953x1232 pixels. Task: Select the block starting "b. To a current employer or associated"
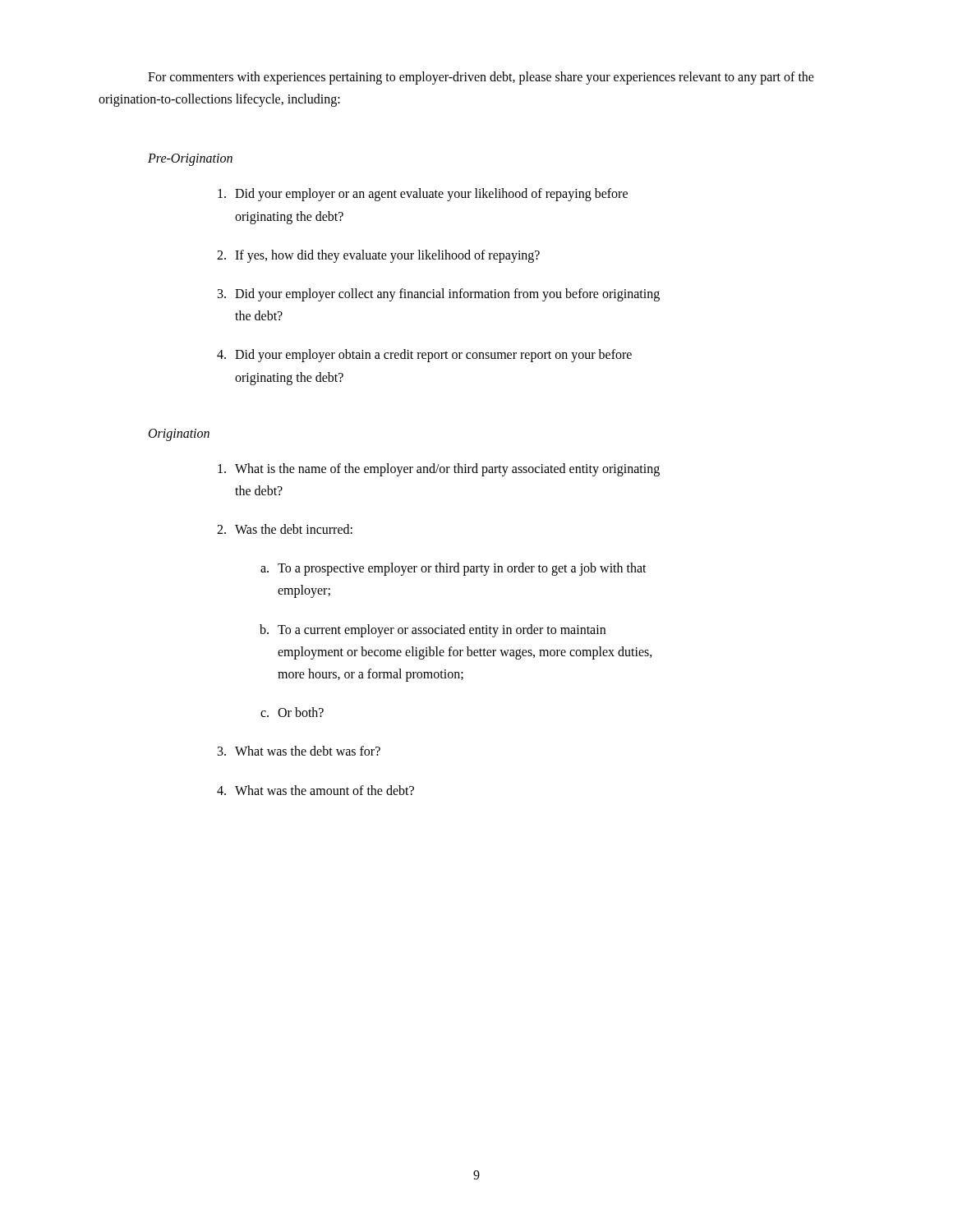550,652
